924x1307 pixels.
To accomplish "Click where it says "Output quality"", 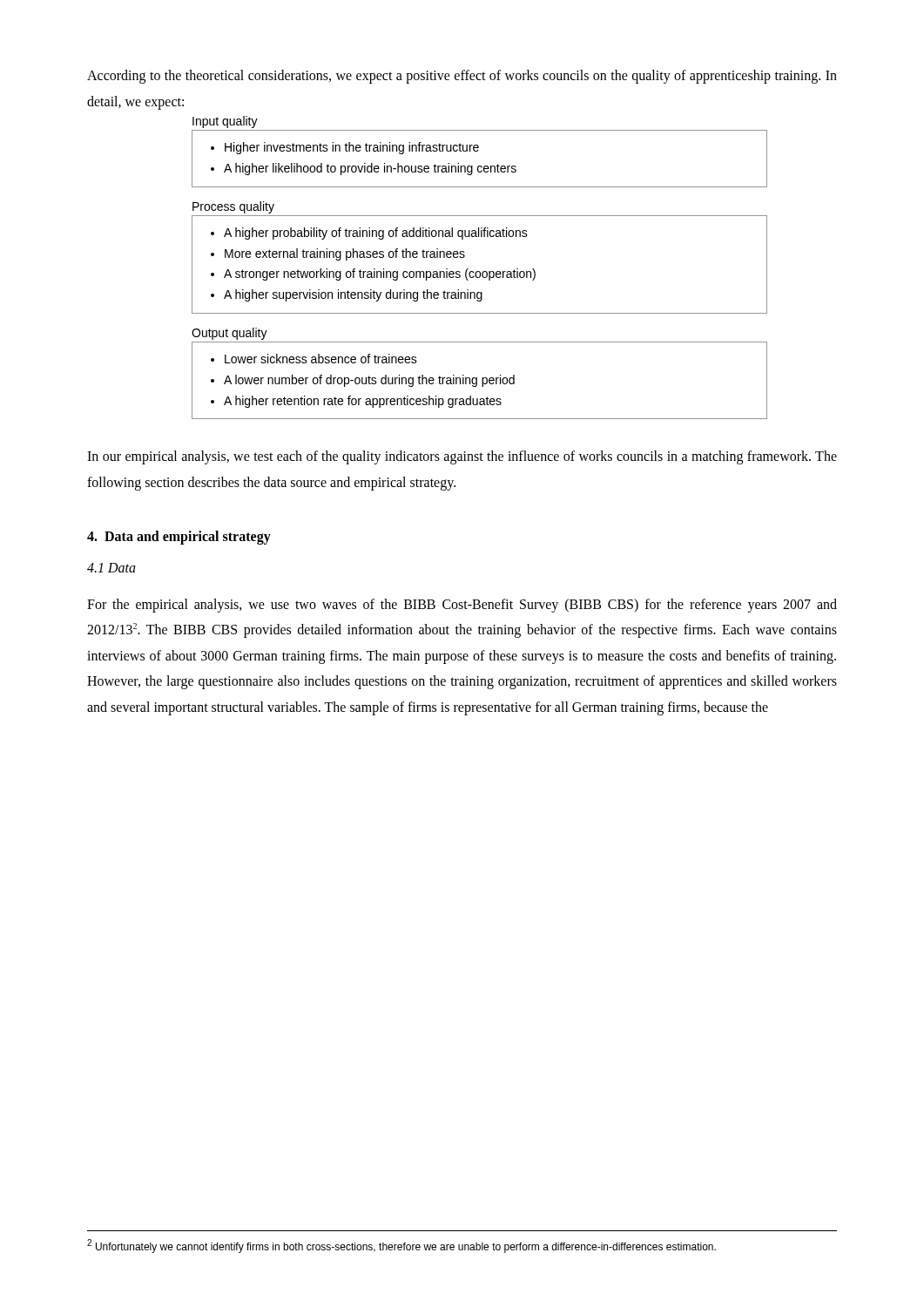I will point(229,333).
